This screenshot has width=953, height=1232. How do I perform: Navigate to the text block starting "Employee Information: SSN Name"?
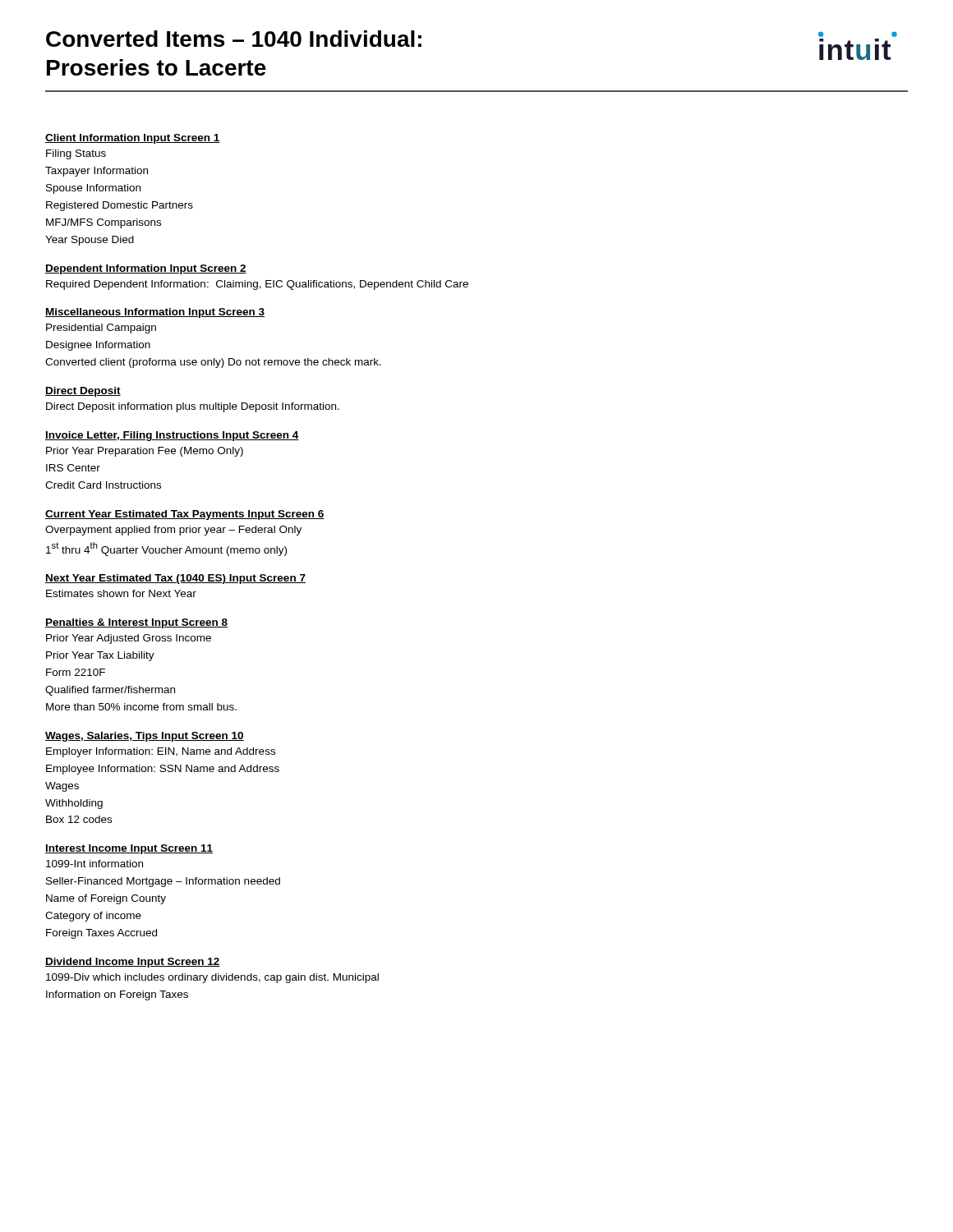point(162,768)
